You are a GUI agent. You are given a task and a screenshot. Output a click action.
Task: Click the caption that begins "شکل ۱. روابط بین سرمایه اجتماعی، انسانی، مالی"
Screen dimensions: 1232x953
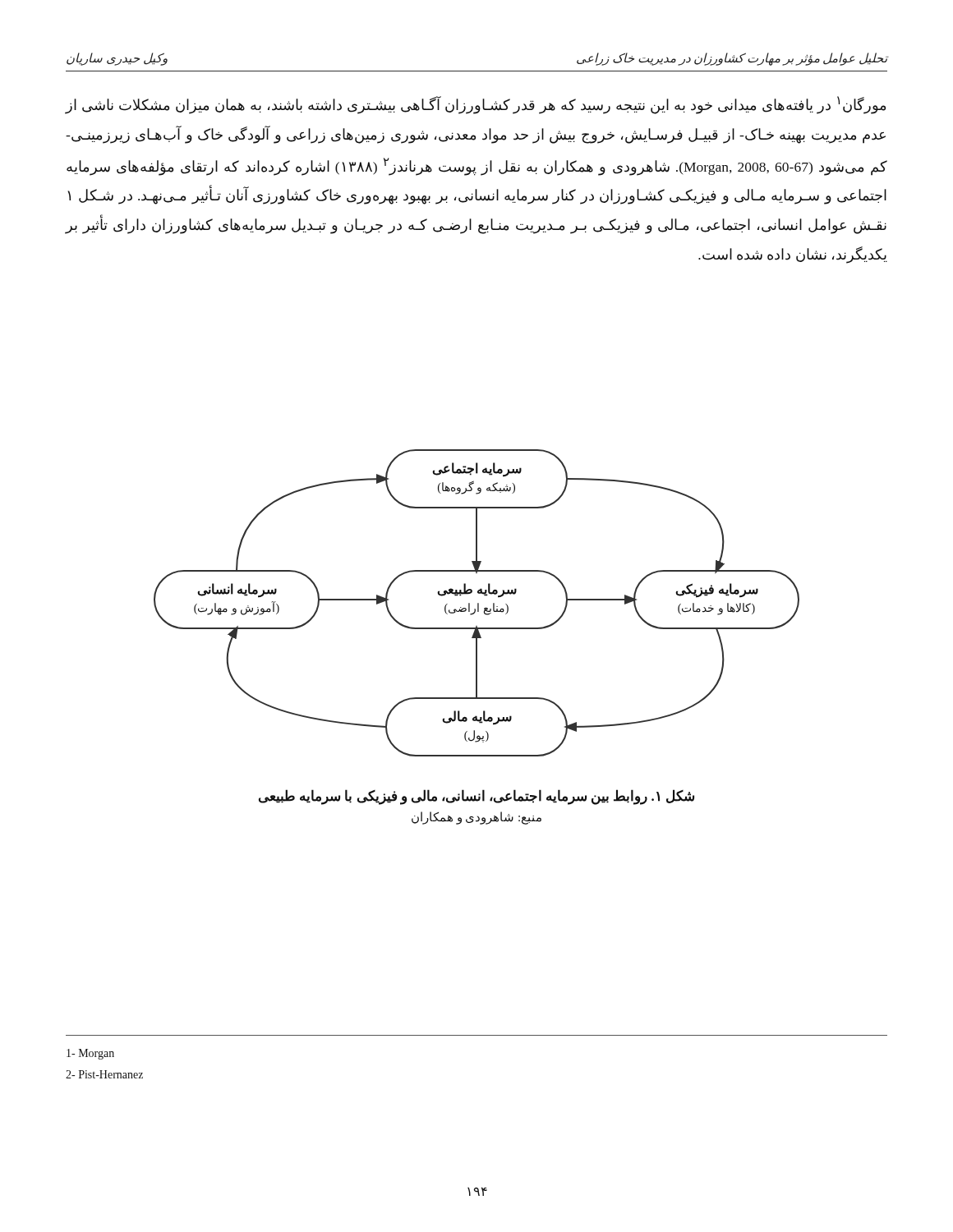476,796
